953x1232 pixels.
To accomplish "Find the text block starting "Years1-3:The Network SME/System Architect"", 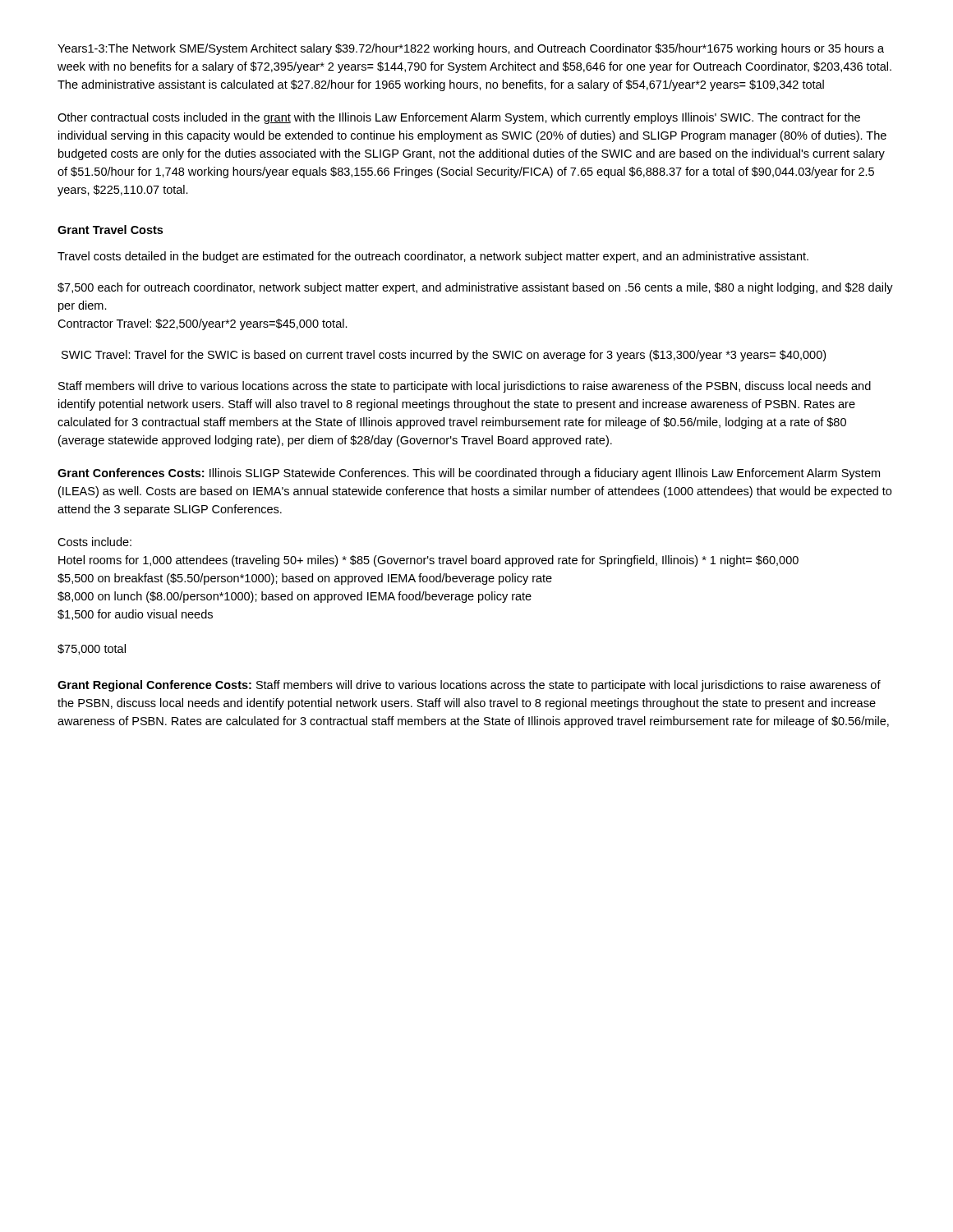I will (475, 67).
